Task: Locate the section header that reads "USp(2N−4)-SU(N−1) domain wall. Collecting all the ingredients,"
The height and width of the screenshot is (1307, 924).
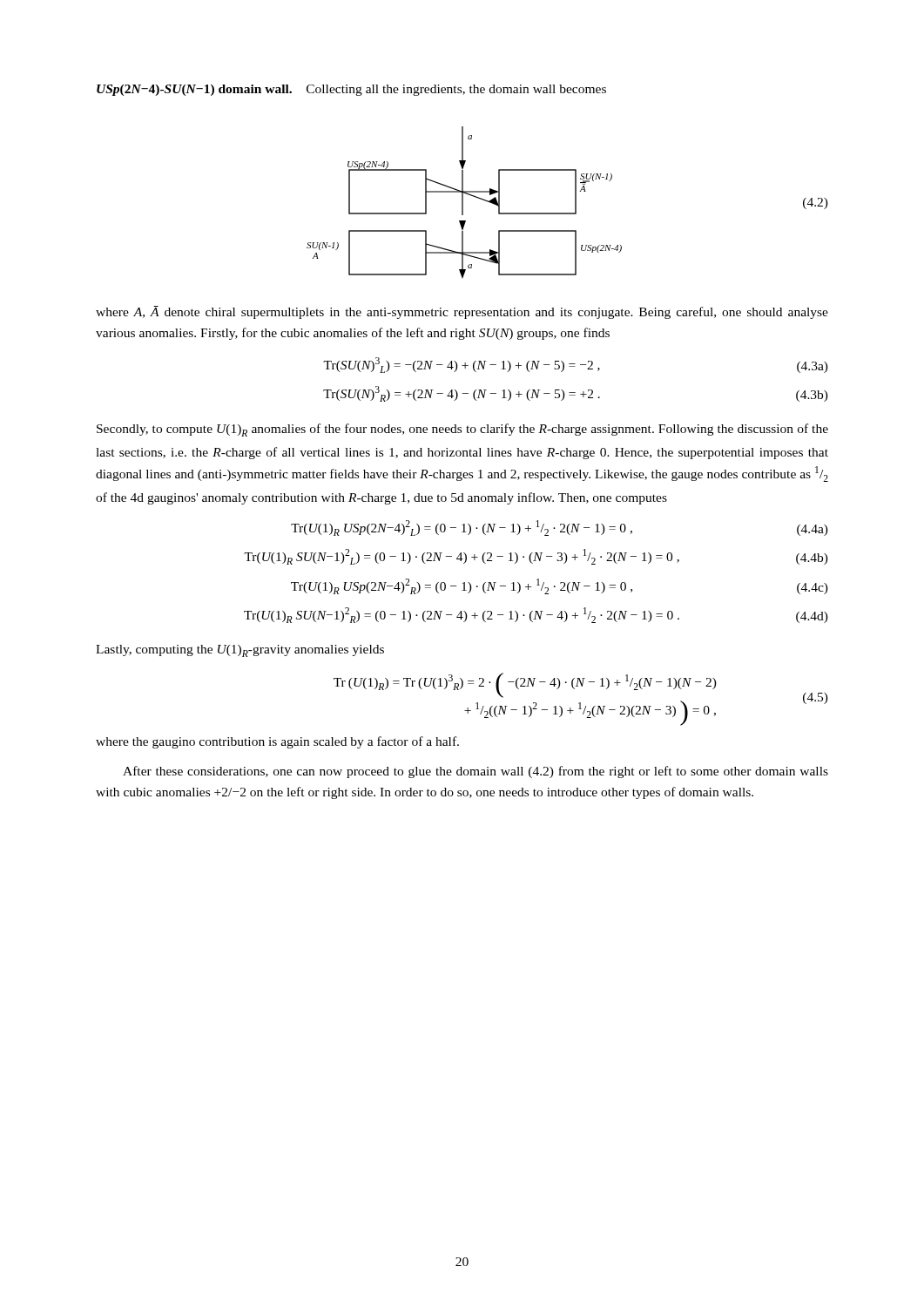Action: pyautogui.click(x=351, y=88)
